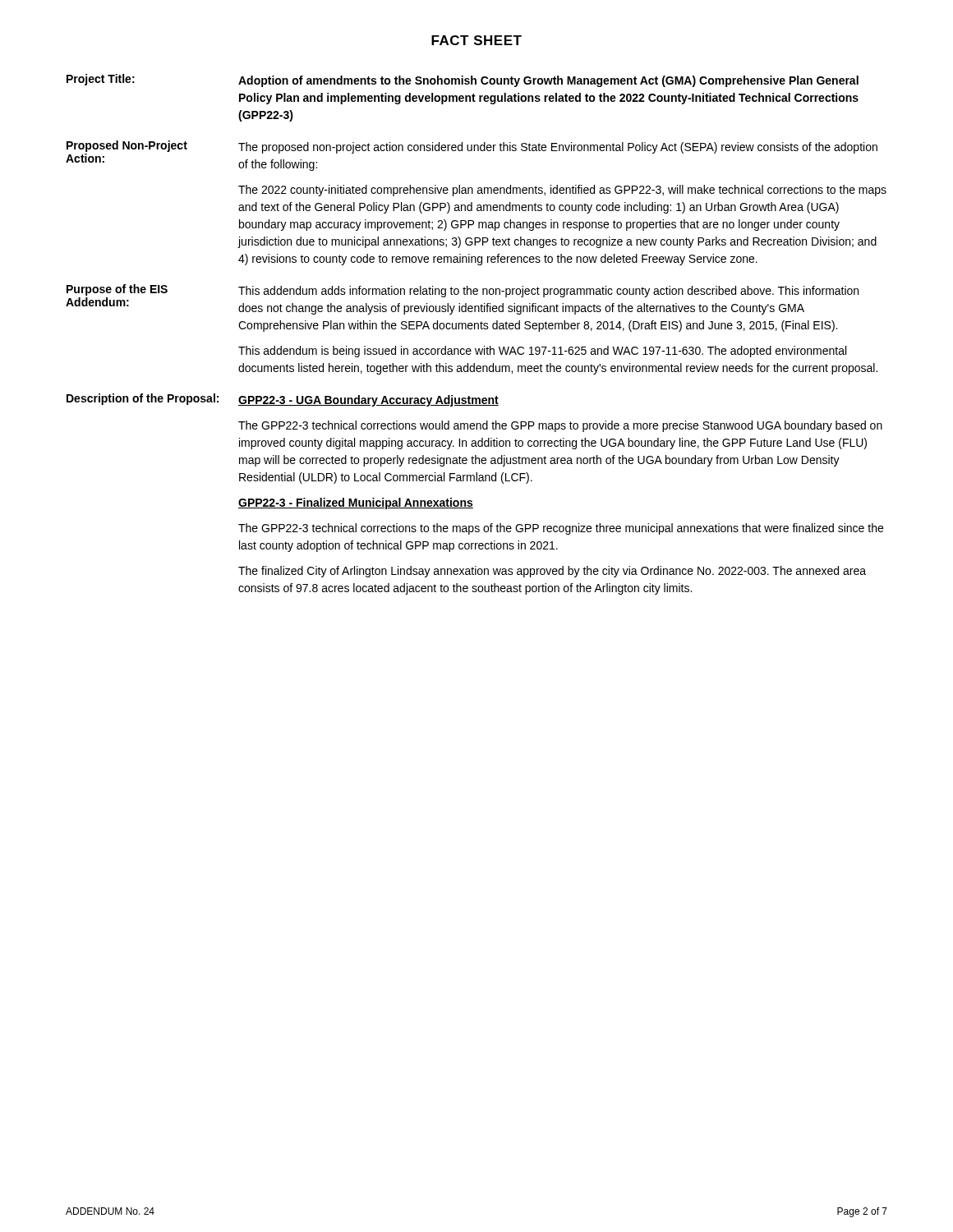Locate the element starting "Description of the Proposal:"
Screen dimensions: 1232x953
point(143,398)
